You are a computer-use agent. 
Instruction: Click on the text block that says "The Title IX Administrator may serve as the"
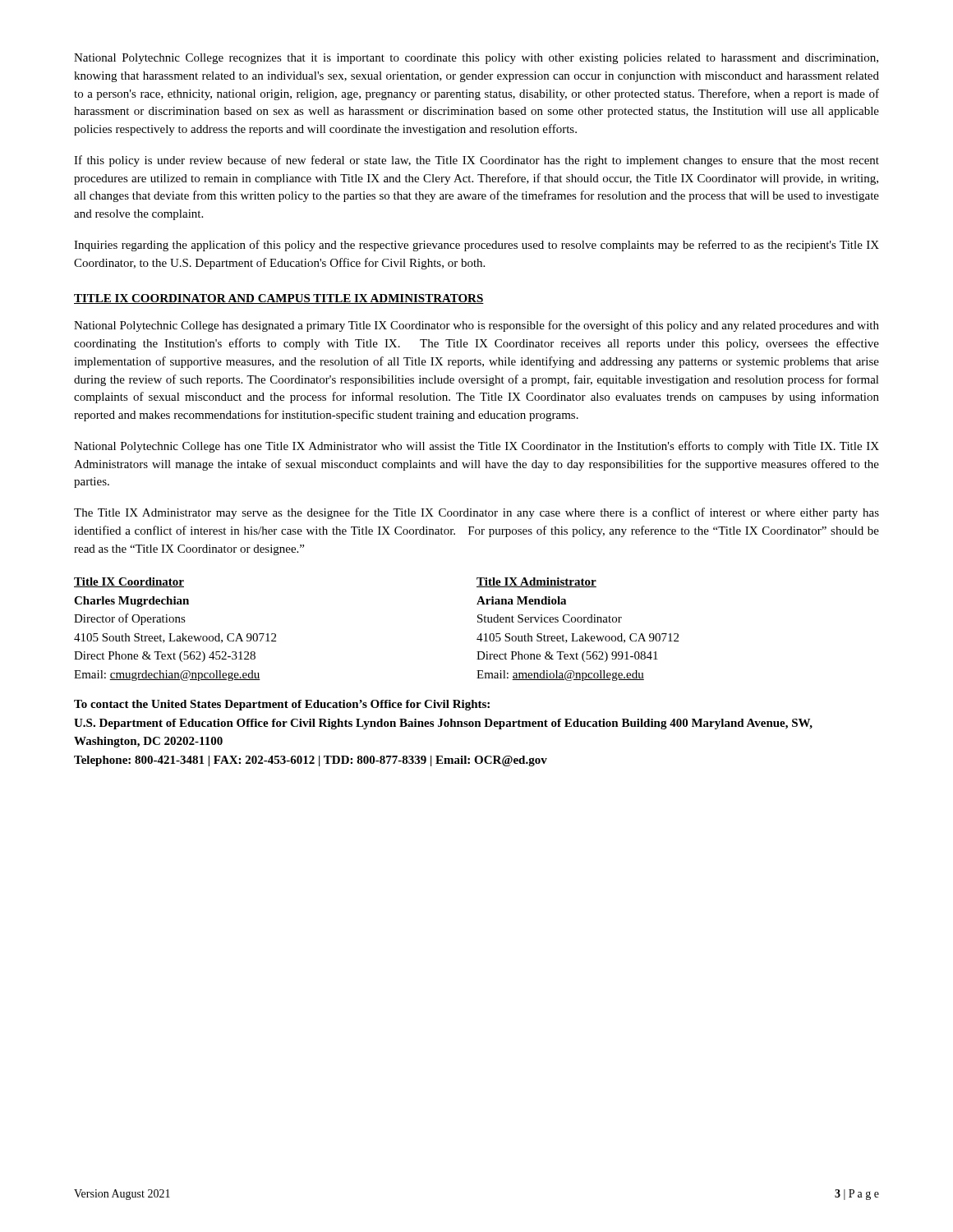point(476,531)
